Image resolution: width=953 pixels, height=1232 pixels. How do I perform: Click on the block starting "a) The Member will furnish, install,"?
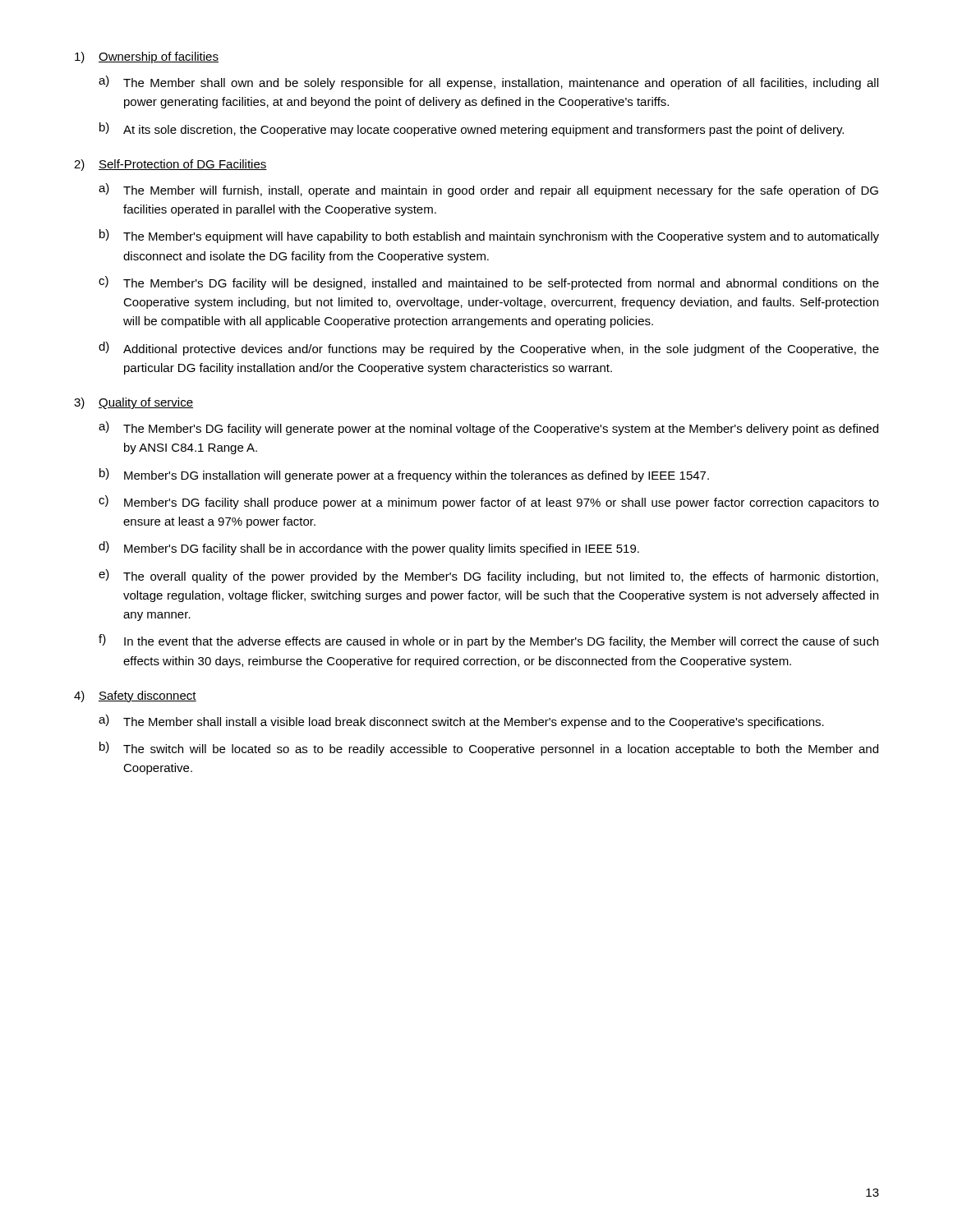tap(489, 200)
